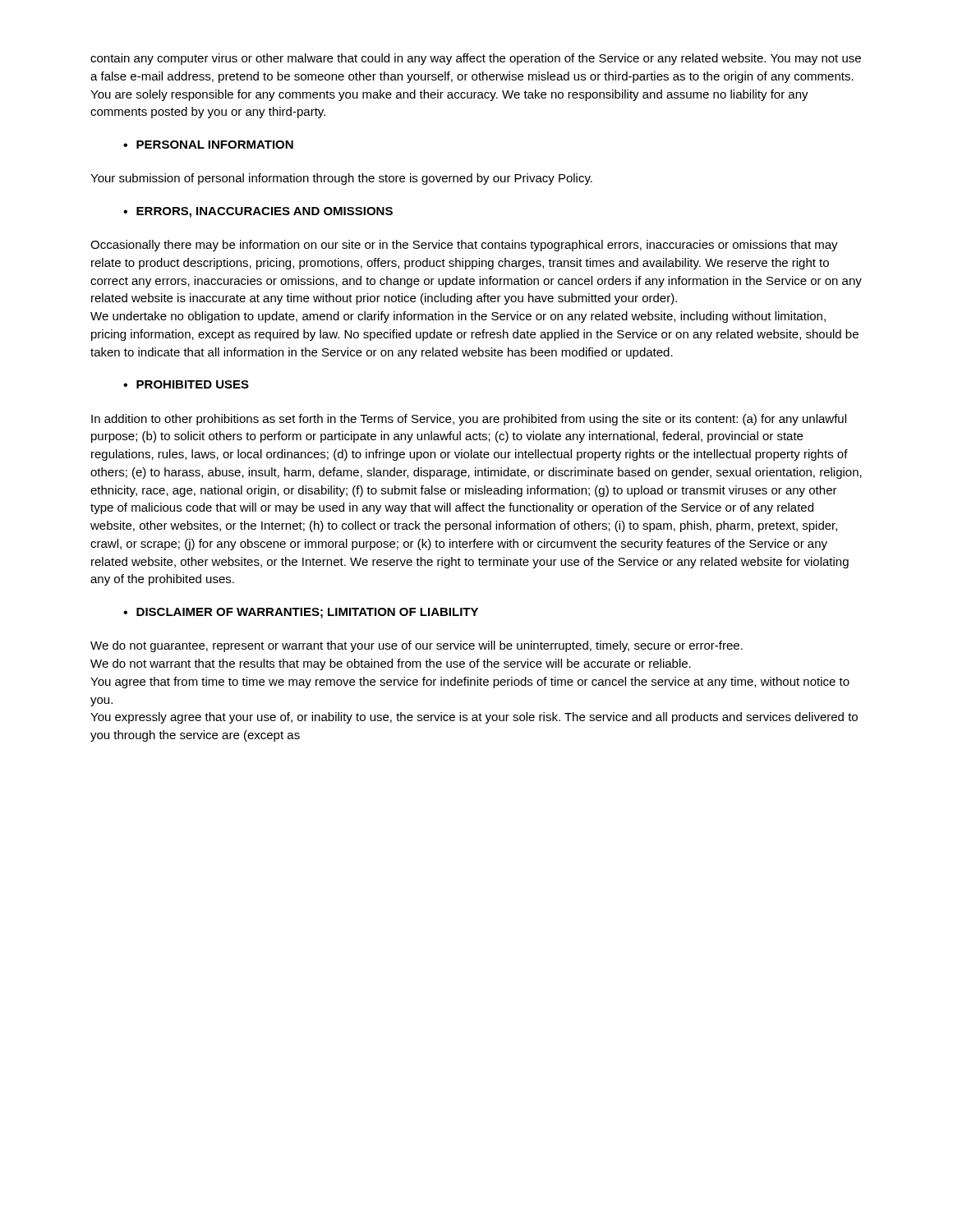Locate the element starting "• DISCLAIMER OF WARRANTIES; LIMITATION OF LIABILITY"
953x1232 pixels.
tap(301, 612)
